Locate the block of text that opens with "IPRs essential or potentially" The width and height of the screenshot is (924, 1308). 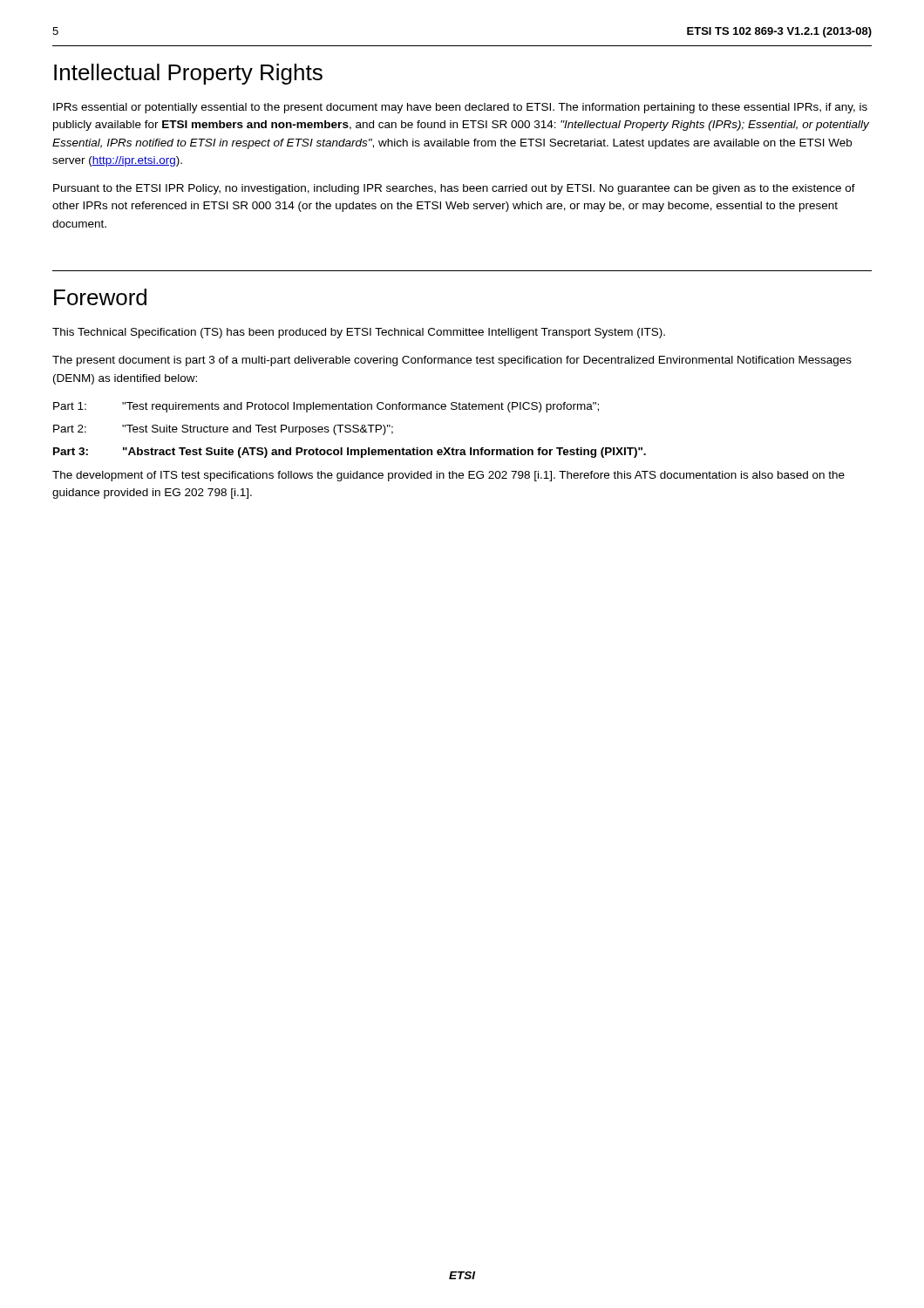coord(462,134)
